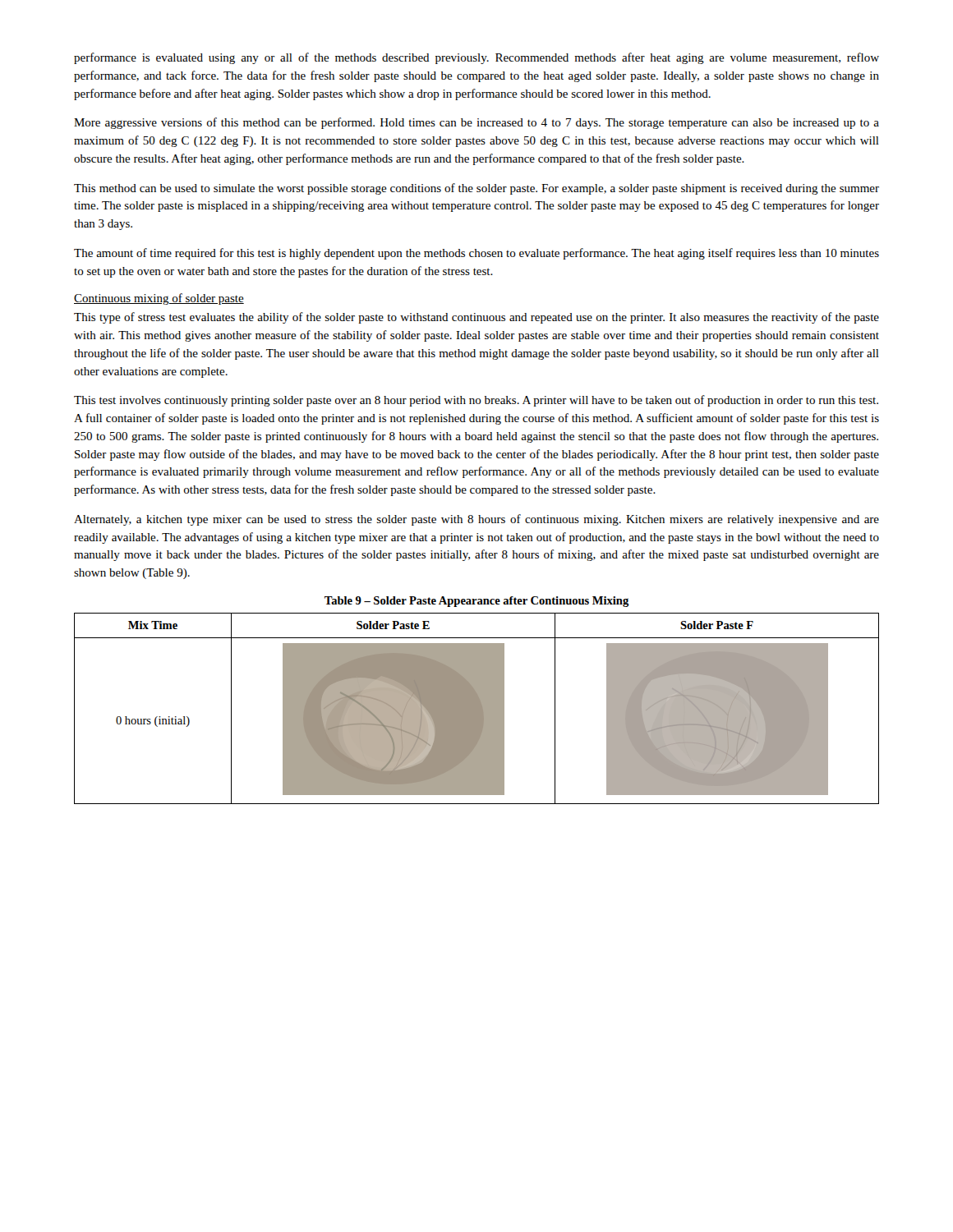The width and height of the screenshot is (953, 1232).
Task: Select the text block that says "Alternately, a kitchen type mixer can be"
Action: click(476, 546)
